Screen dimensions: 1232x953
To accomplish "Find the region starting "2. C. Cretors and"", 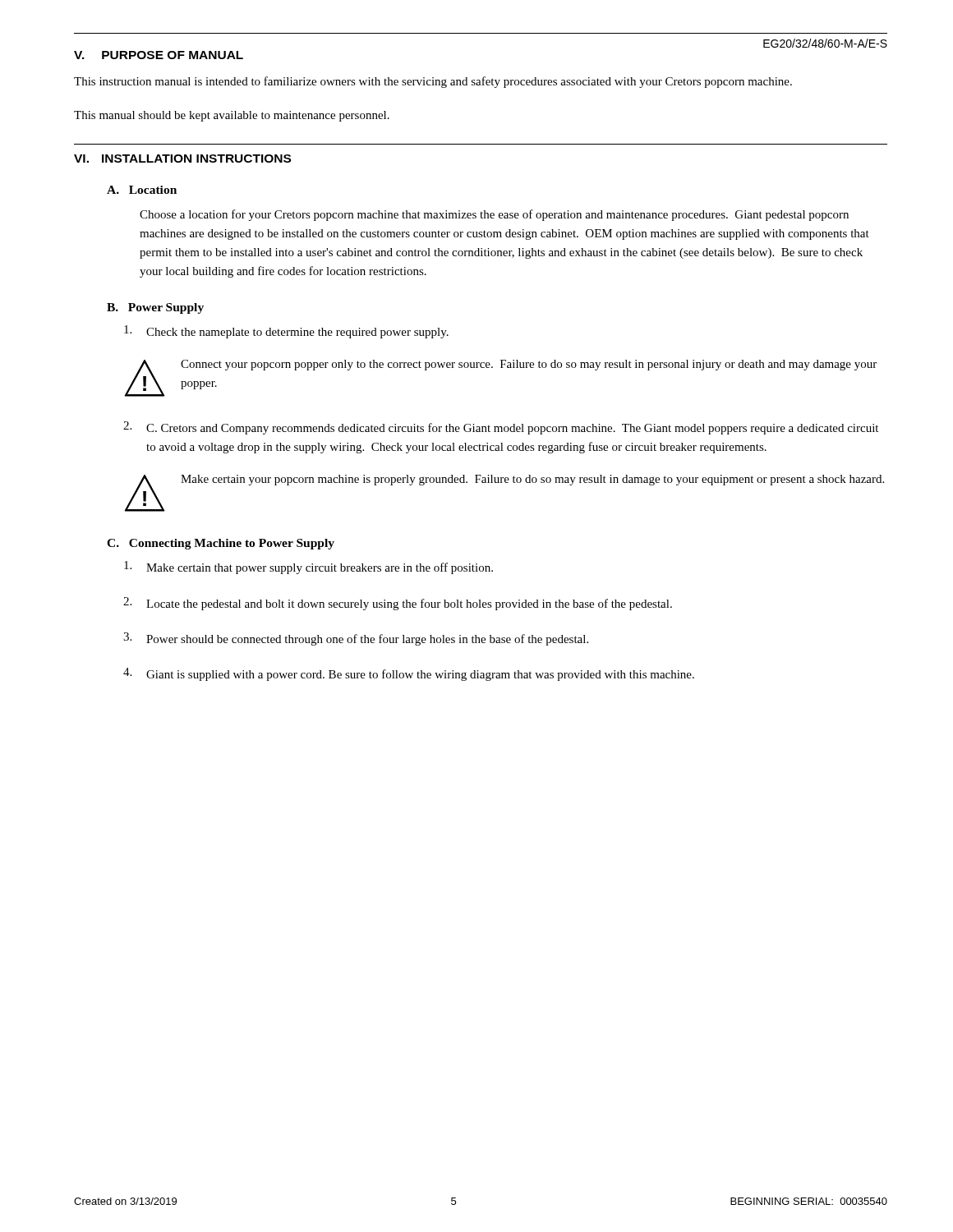I will (505, 438).
